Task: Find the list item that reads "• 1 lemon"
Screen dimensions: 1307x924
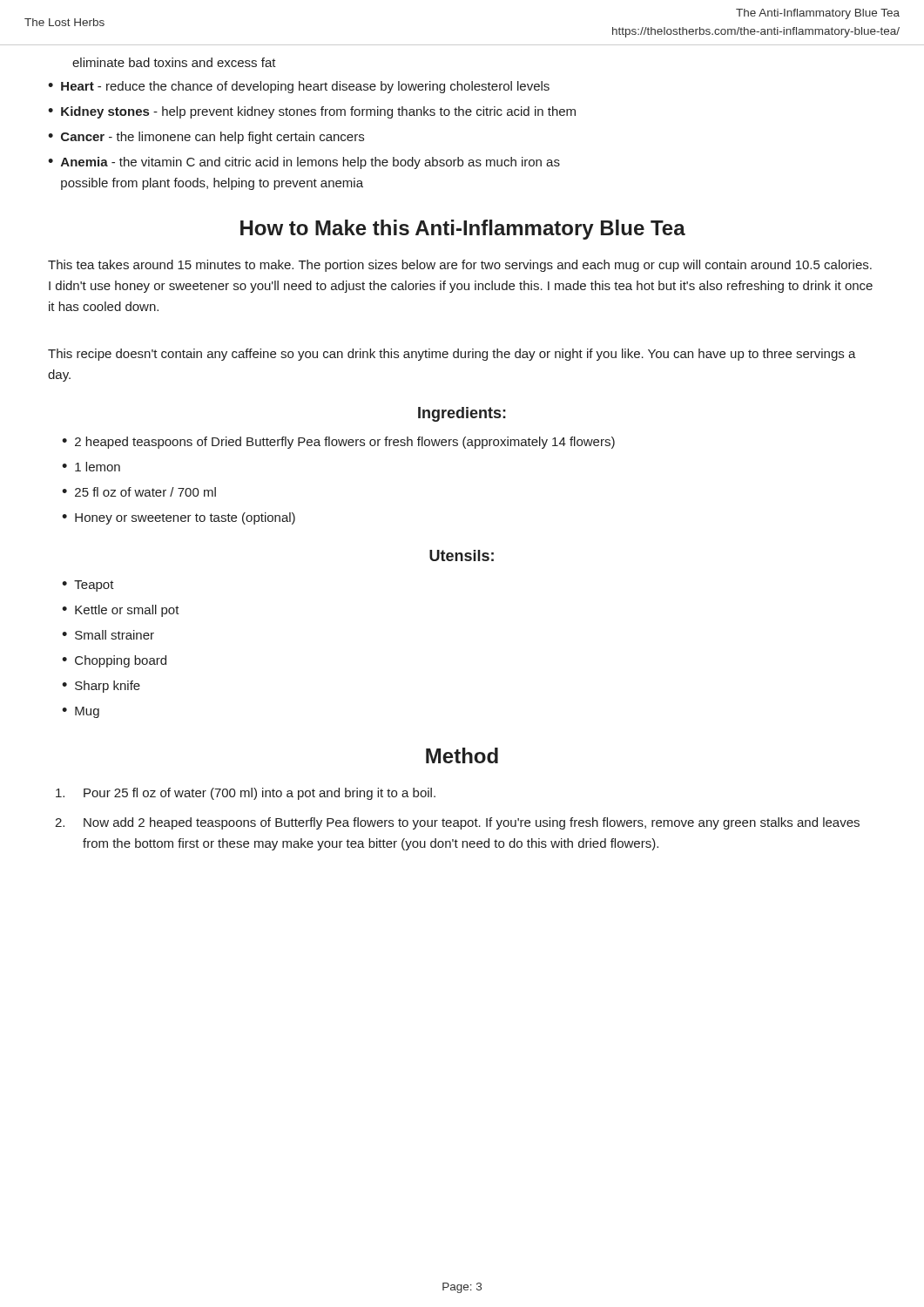Action: click(x=91, y=467)
